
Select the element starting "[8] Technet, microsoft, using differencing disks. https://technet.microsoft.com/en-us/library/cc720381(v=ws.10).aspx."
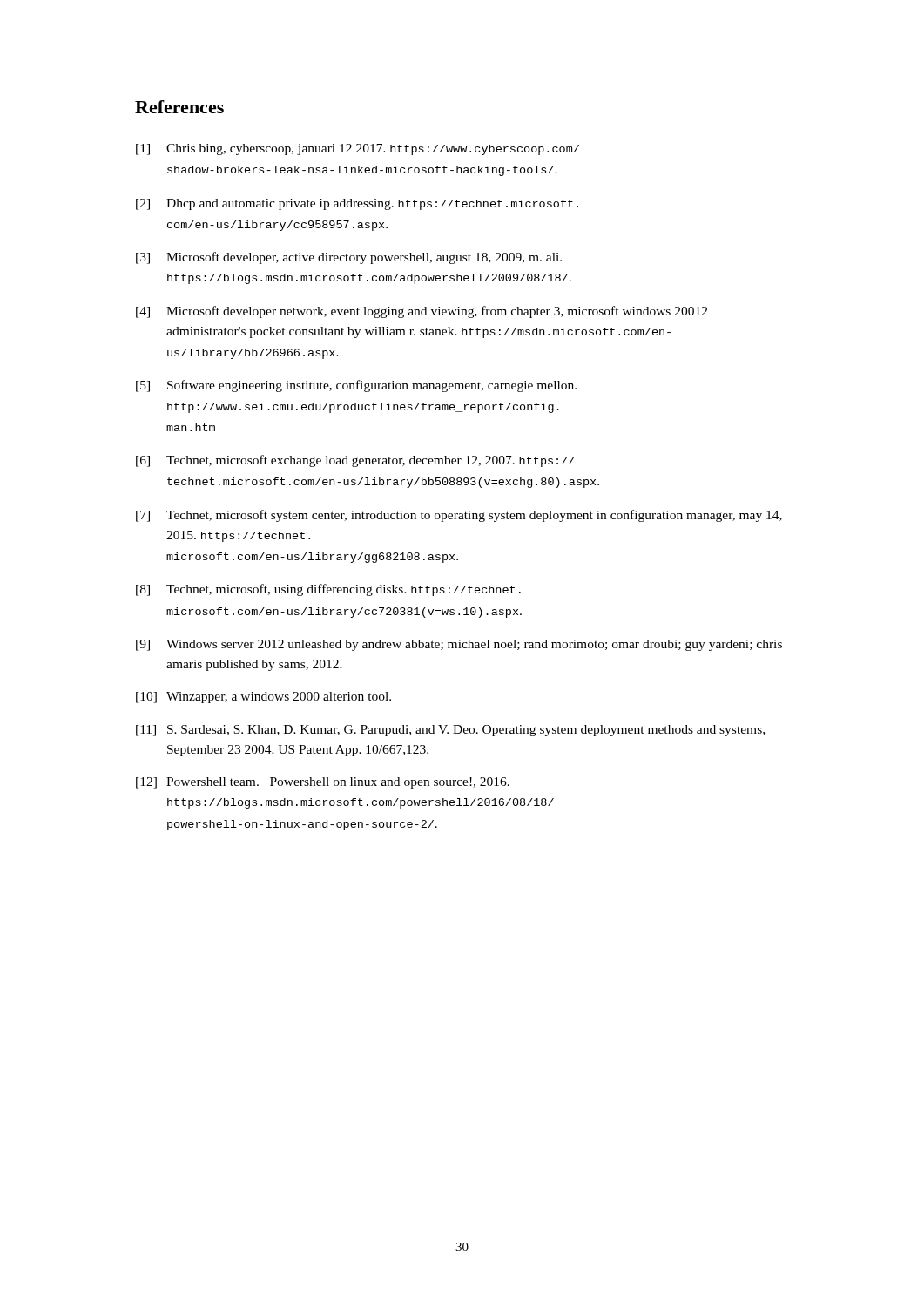click(462, 600)
